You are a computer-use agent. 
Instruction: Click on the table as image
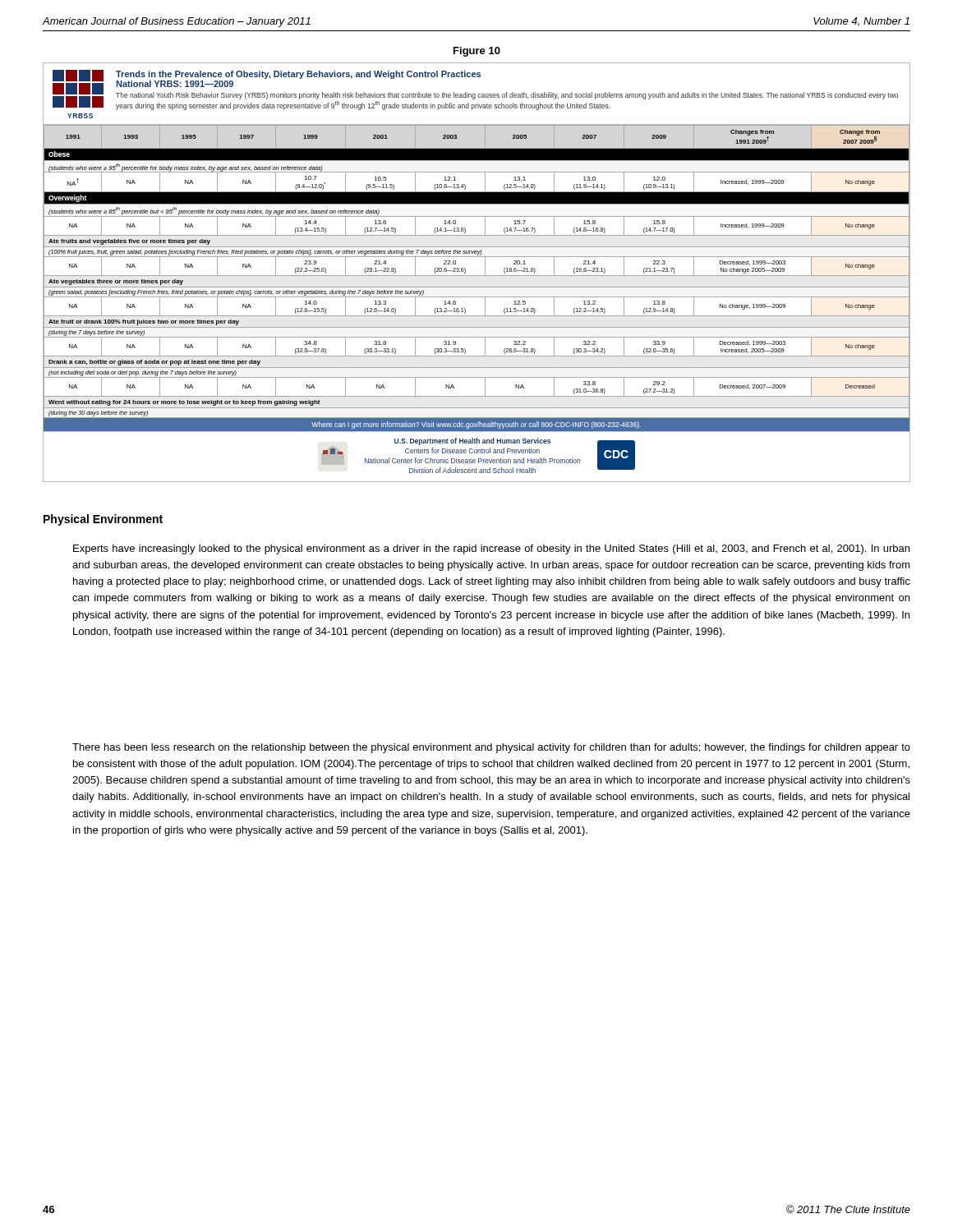(476, 272)
